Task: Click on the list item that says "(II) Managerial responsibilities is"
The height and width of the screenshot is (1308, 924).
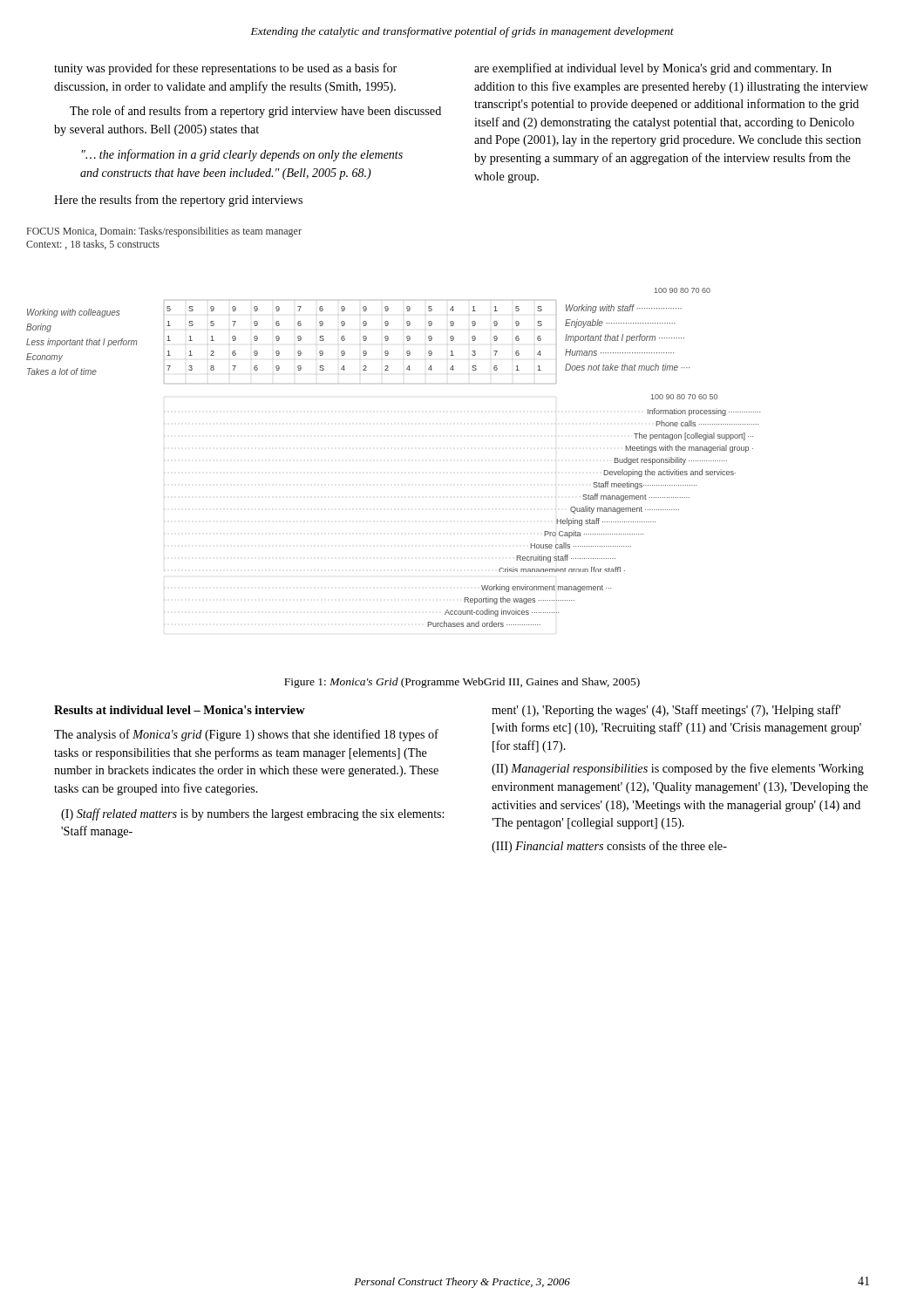Action: [680, 795]
